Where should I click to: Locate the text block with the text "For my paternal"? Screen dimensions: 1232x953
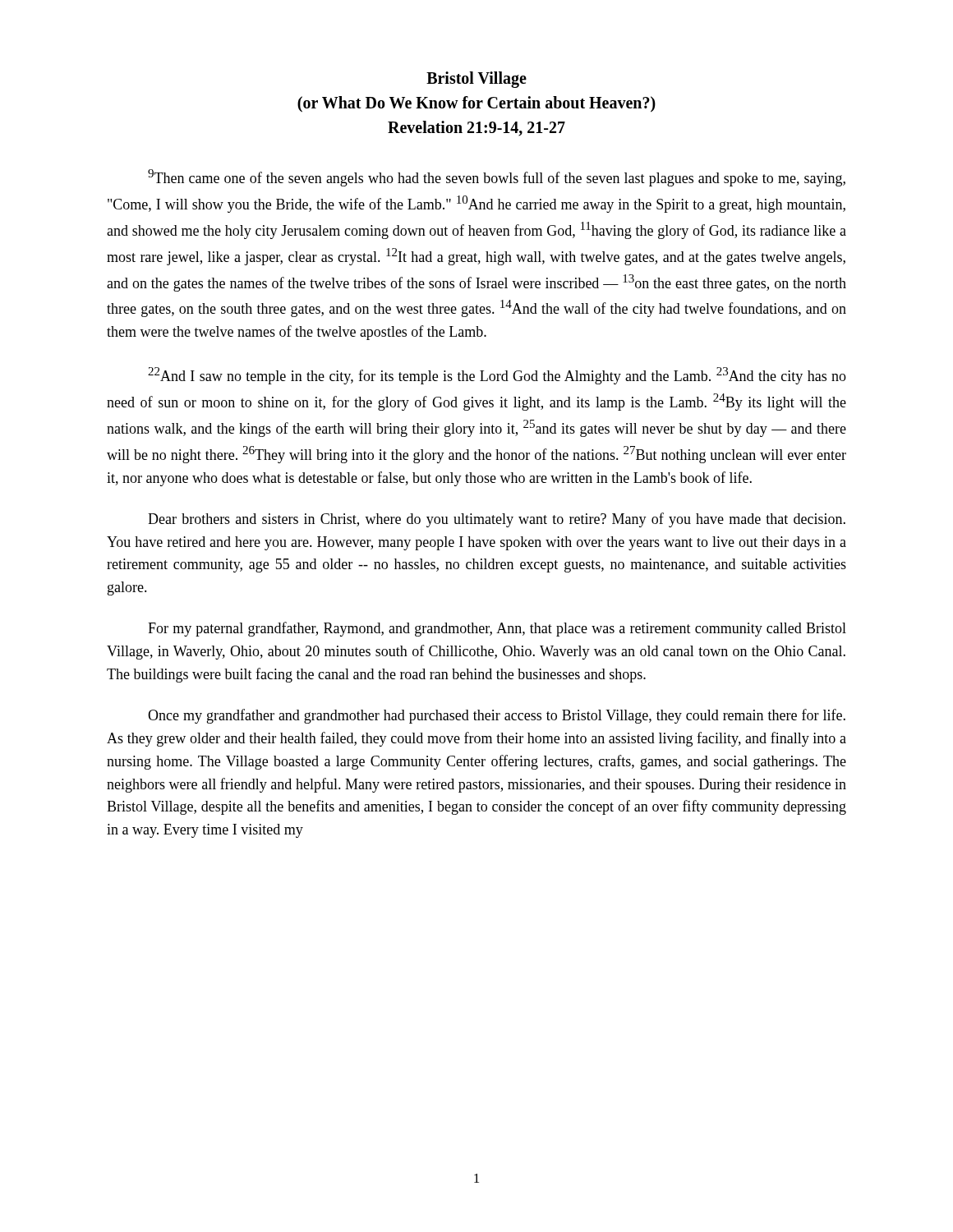476,651
